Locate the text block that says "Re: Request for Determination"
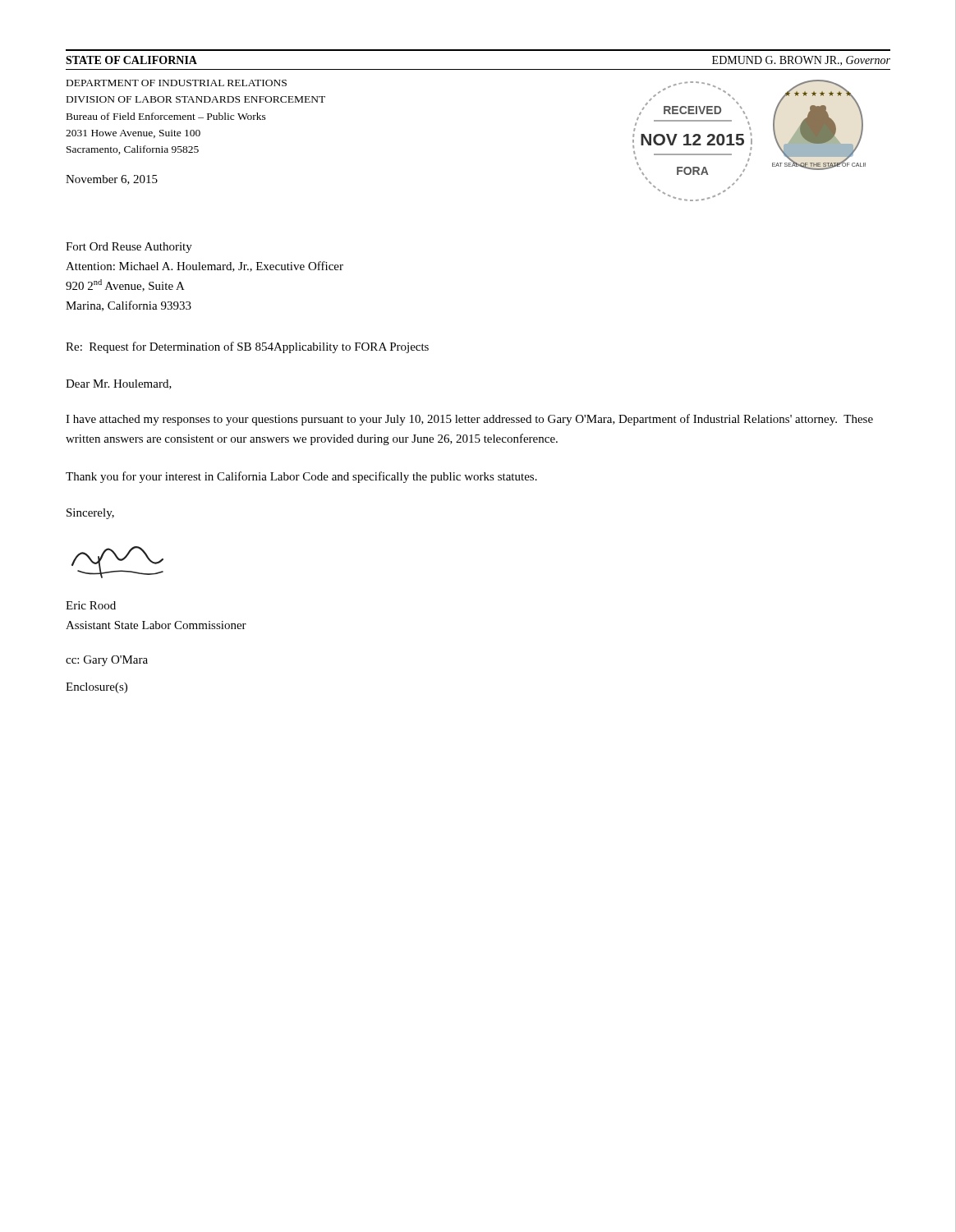 (x=247, y=347)
